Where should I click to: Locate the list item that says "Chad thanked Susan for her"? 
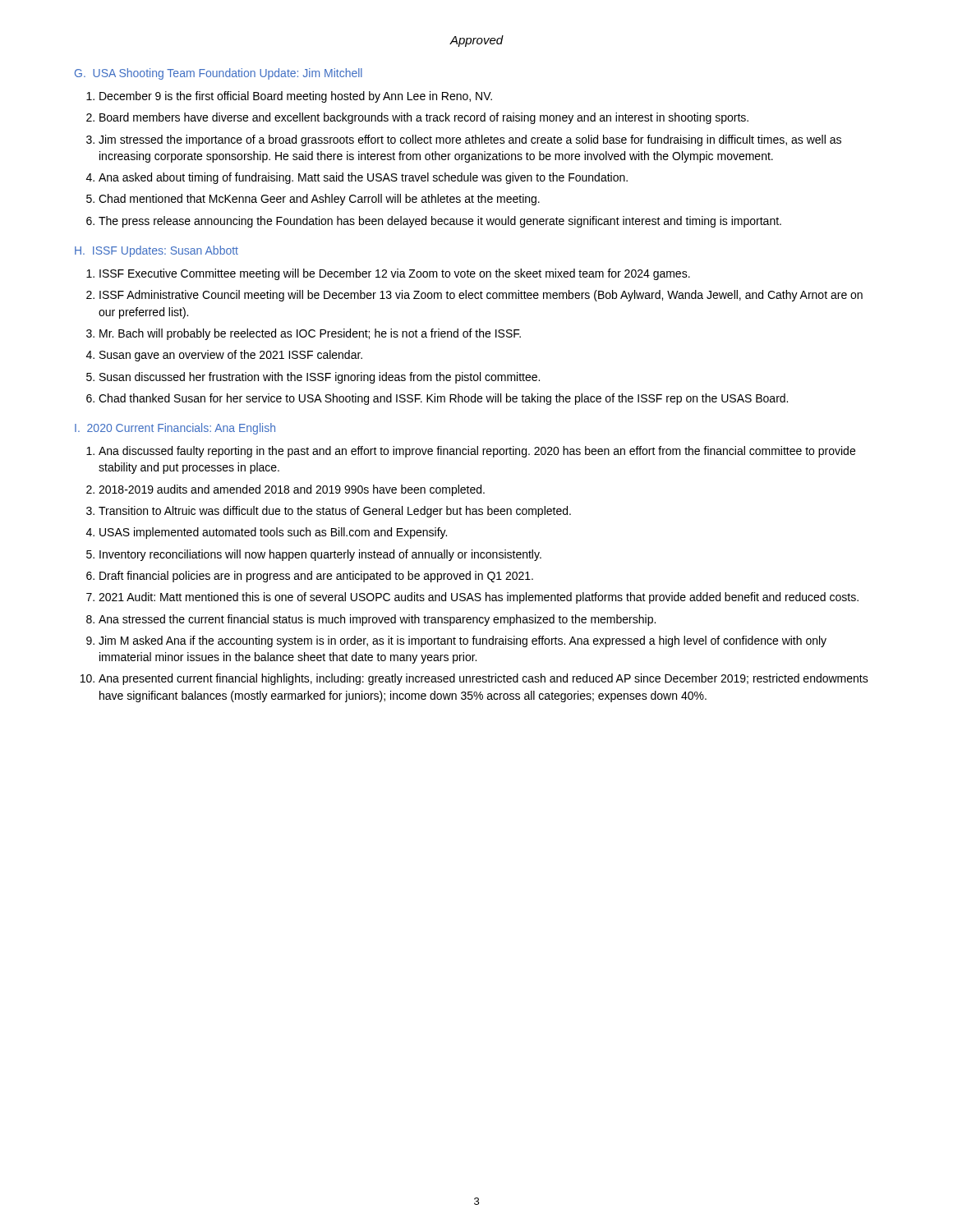click(x=489, y=398)
